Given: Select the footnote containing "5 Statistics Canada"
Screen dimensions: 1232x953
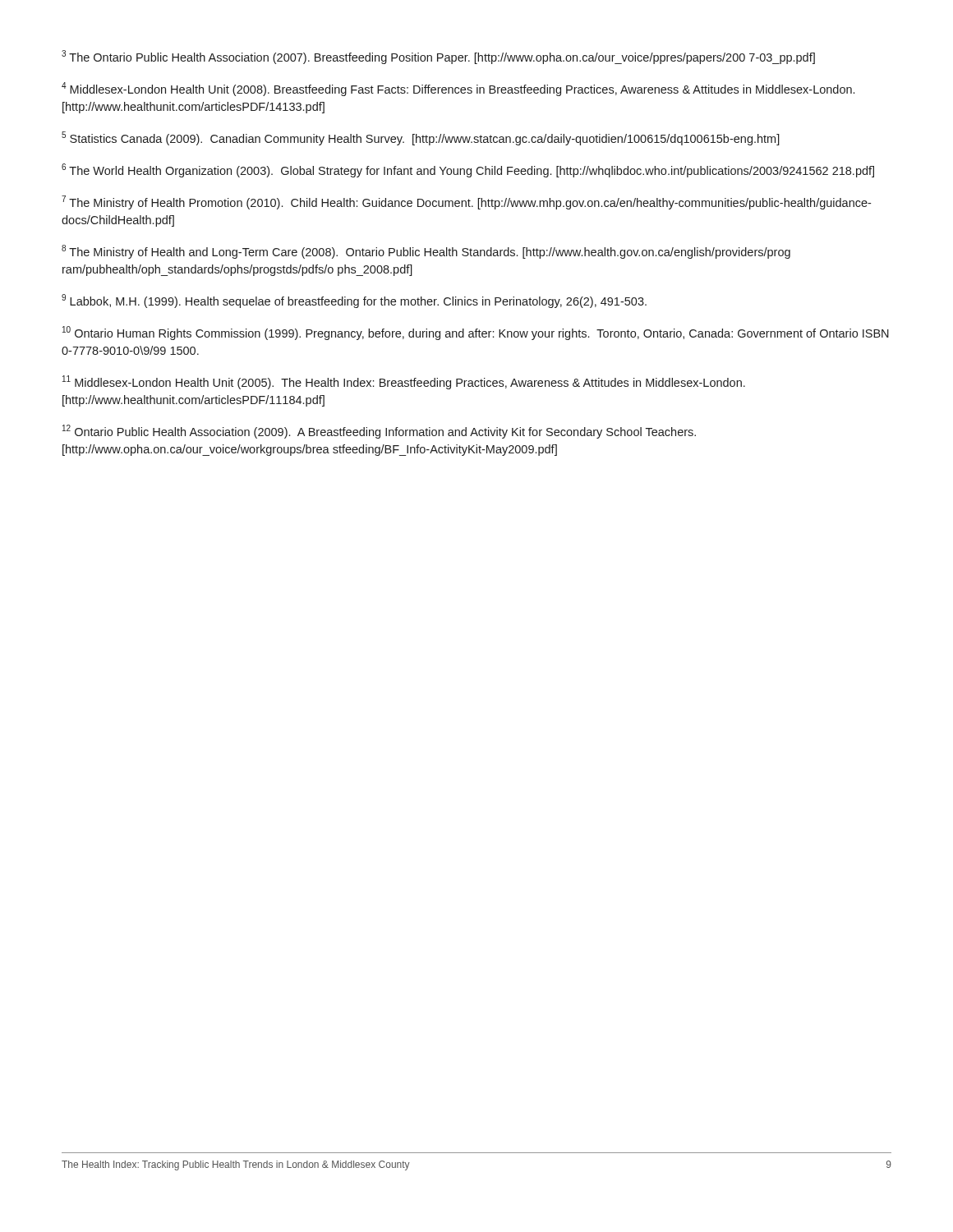Looking at the screenshot, I should [x=421, y=138].
